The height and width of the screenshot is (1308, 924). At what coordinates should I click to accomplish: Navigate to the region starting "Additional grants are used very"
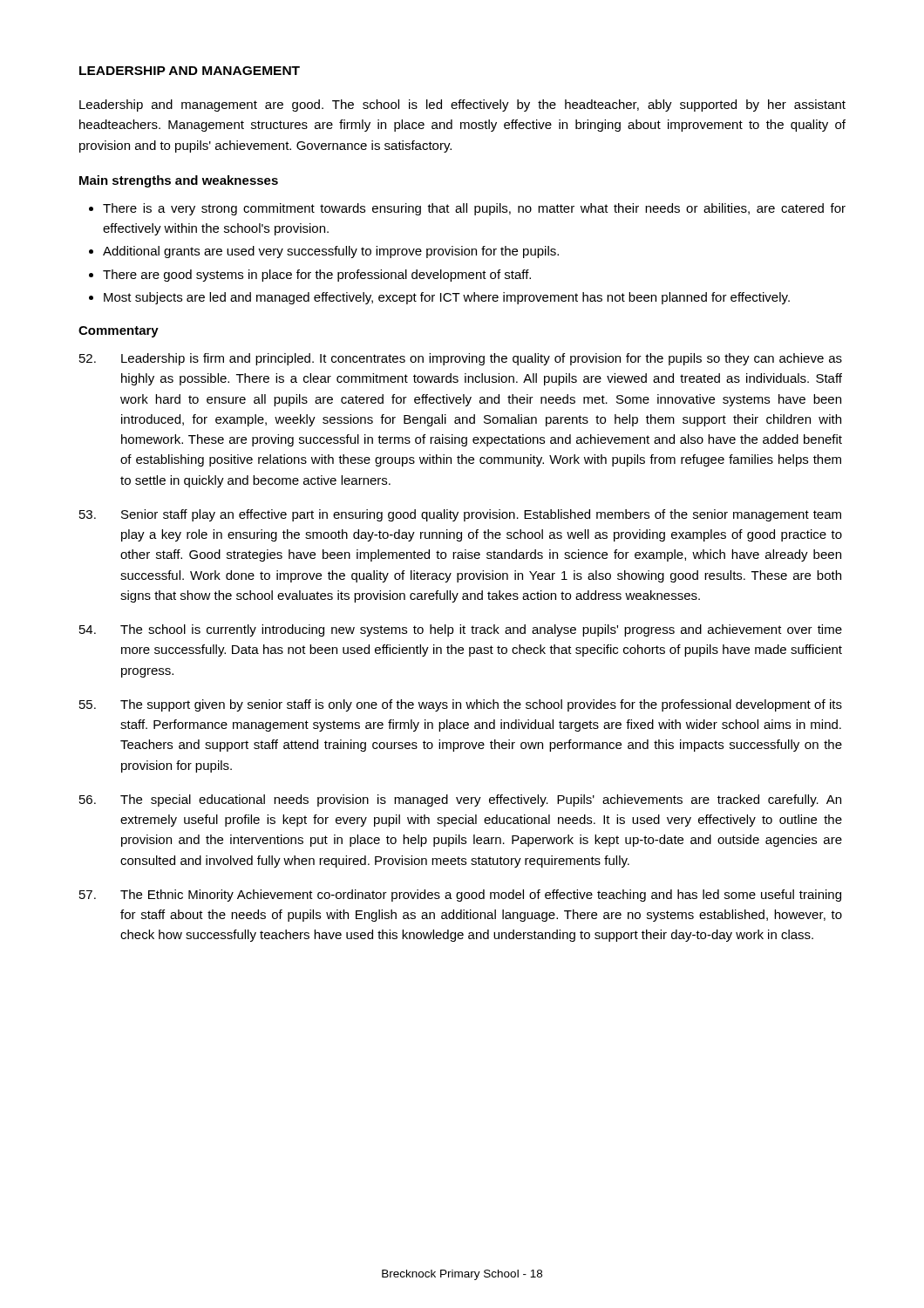coord(331,251)
